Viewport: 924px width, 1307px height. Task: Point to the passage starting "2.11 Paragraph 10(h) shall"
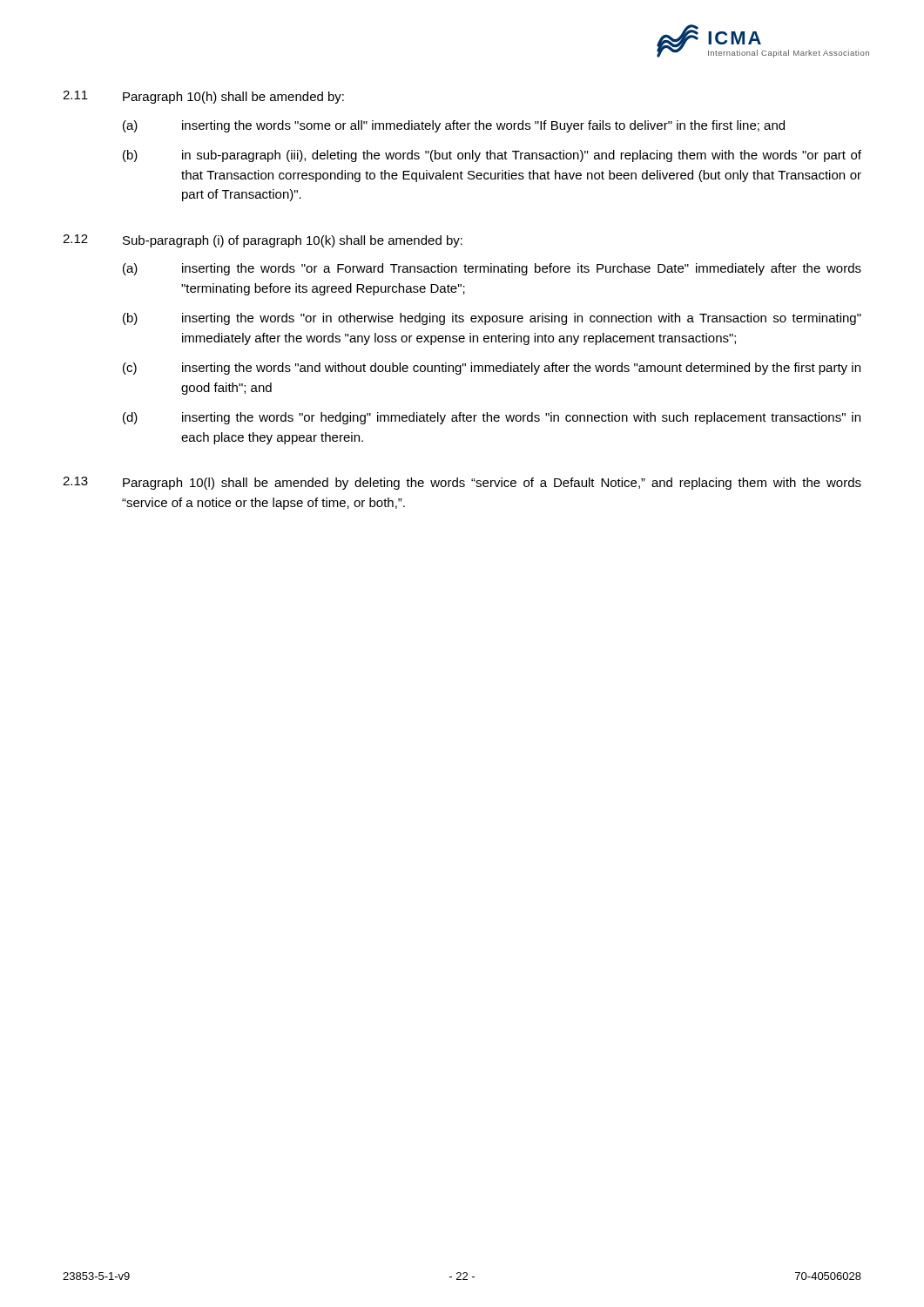click(462, 151)
